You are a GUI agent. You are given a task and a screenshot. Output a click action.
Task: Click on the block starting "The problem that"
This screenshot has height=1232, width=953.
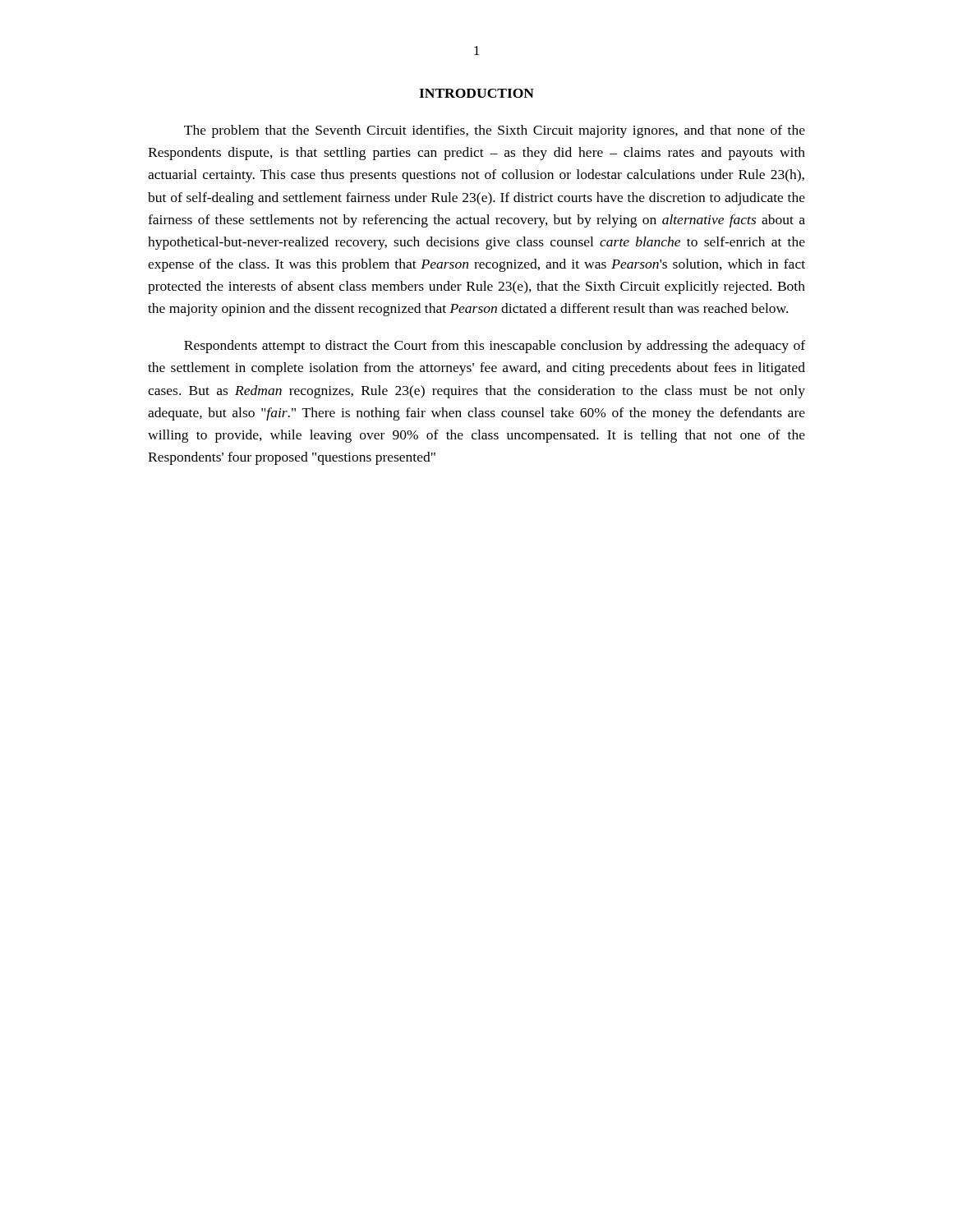476,219
